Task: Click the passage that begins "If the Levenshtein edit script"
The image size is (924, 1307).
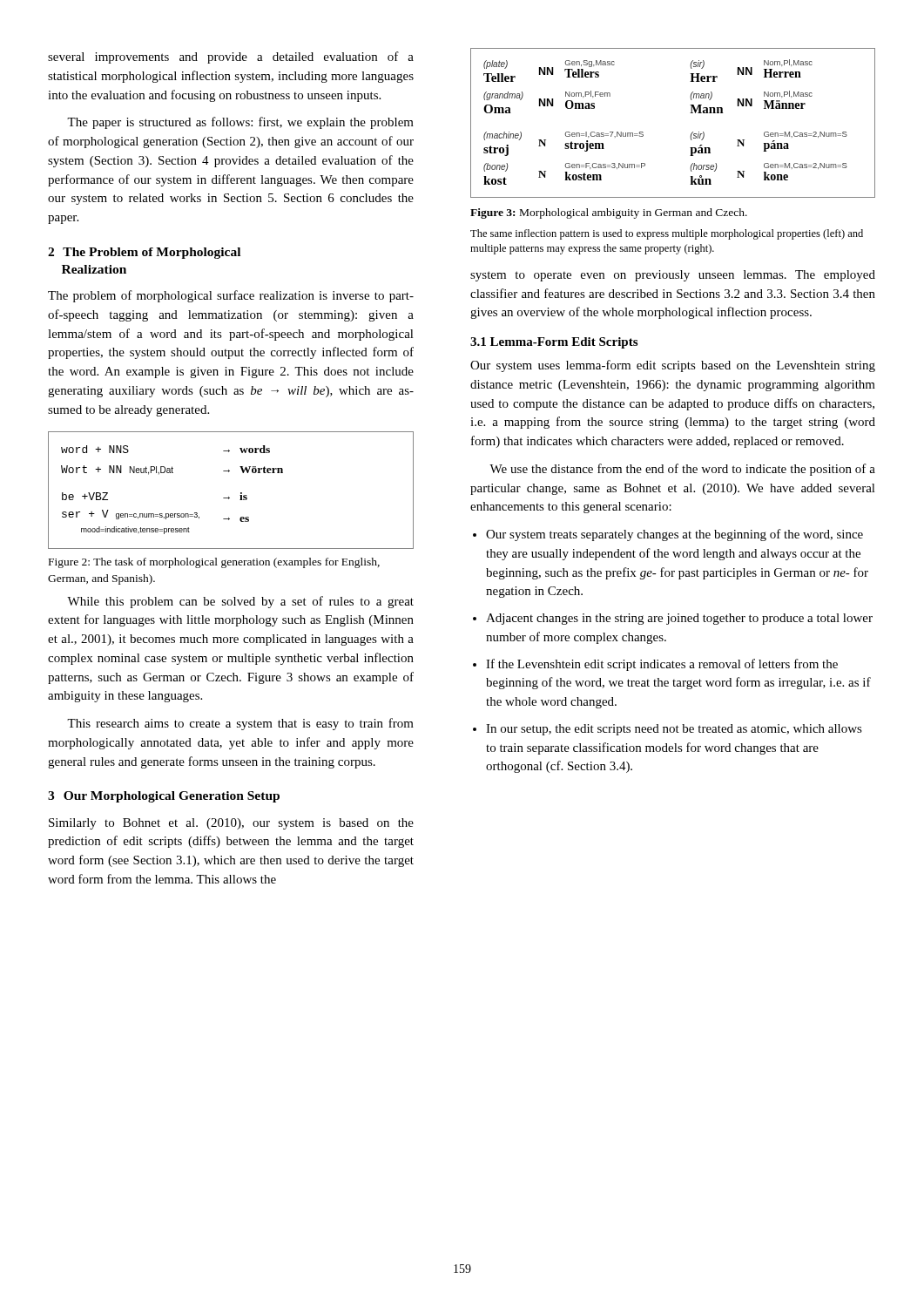Action: 678,683
